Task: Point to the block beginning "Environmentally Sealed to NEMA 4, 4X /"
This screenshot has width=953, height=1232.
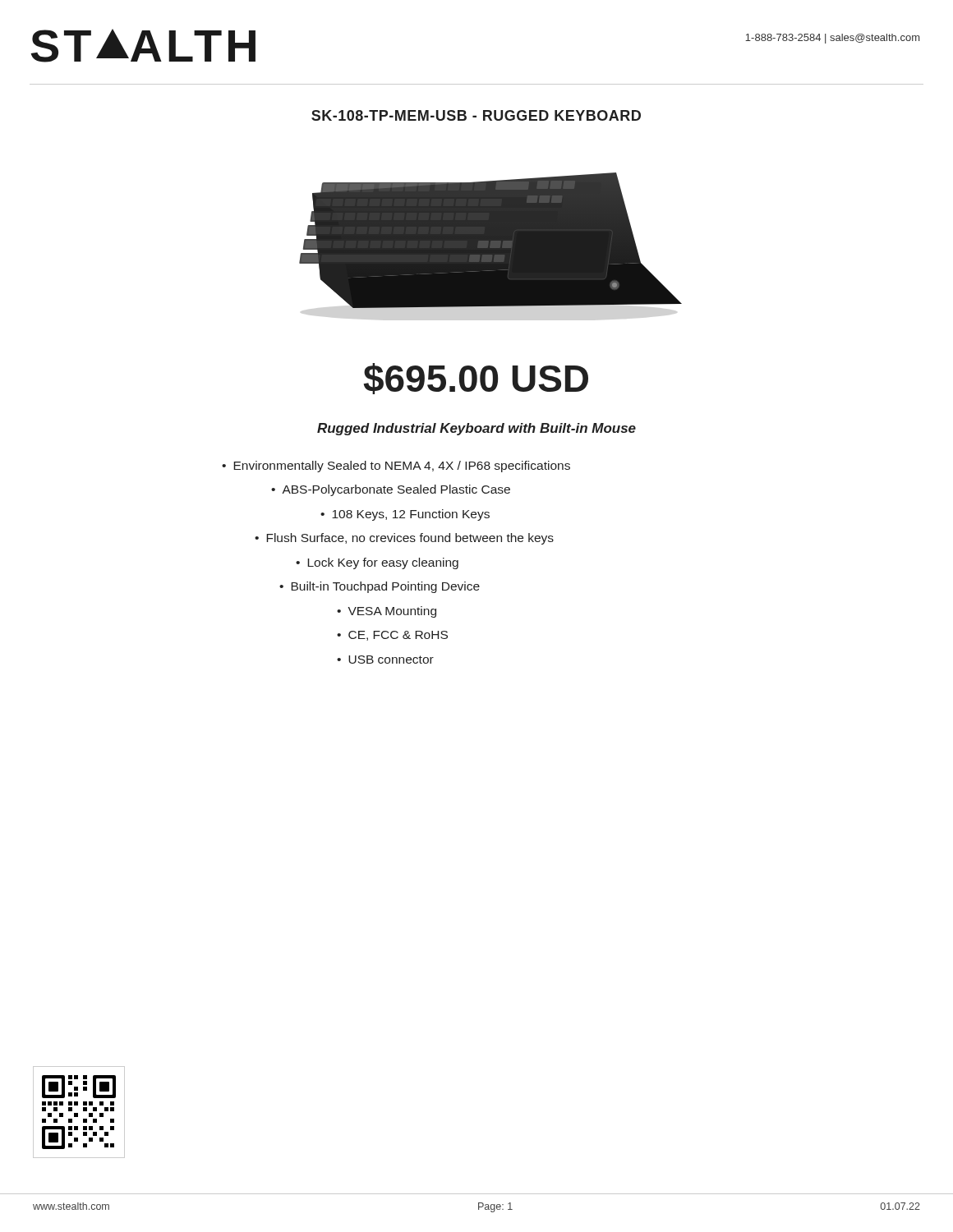Action: (x=402, y=465)
